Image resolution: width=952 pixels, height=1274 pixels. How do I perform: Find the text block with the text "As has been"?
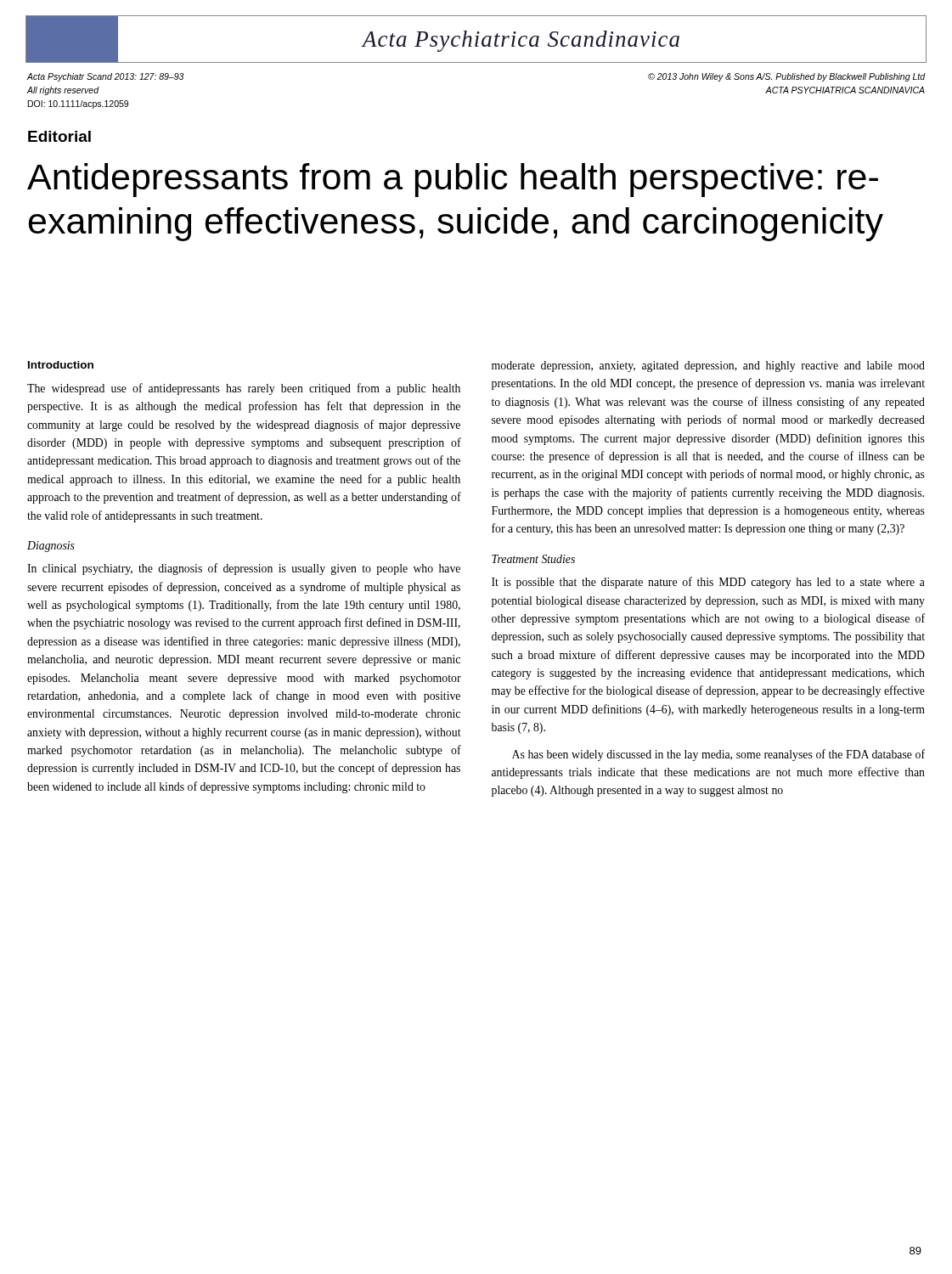coord(708,773)
